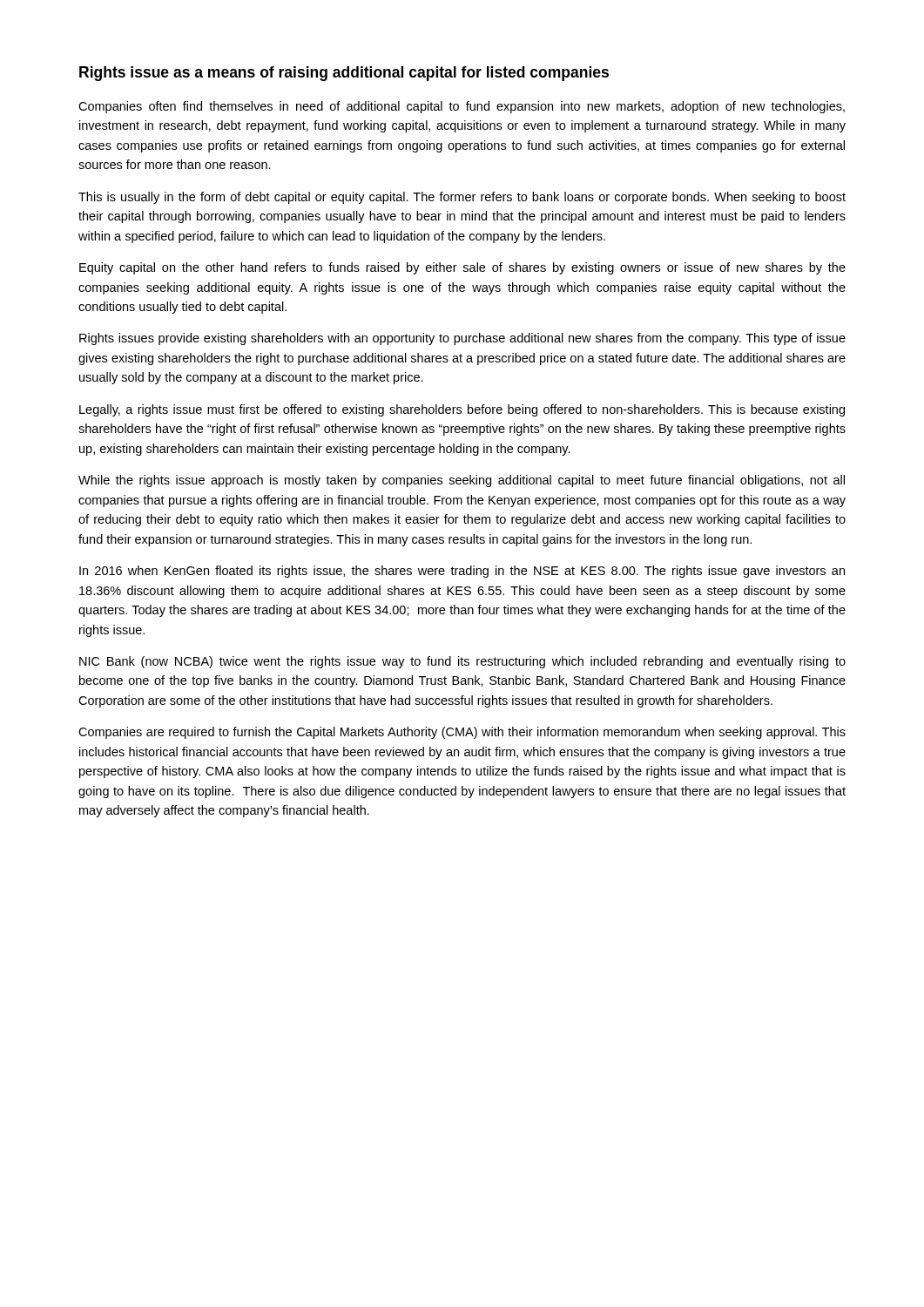Find the block on this page that starts "NIC Bank (now NCBA) twice went"
The image size is (924, 1307).
click(462, 681)
